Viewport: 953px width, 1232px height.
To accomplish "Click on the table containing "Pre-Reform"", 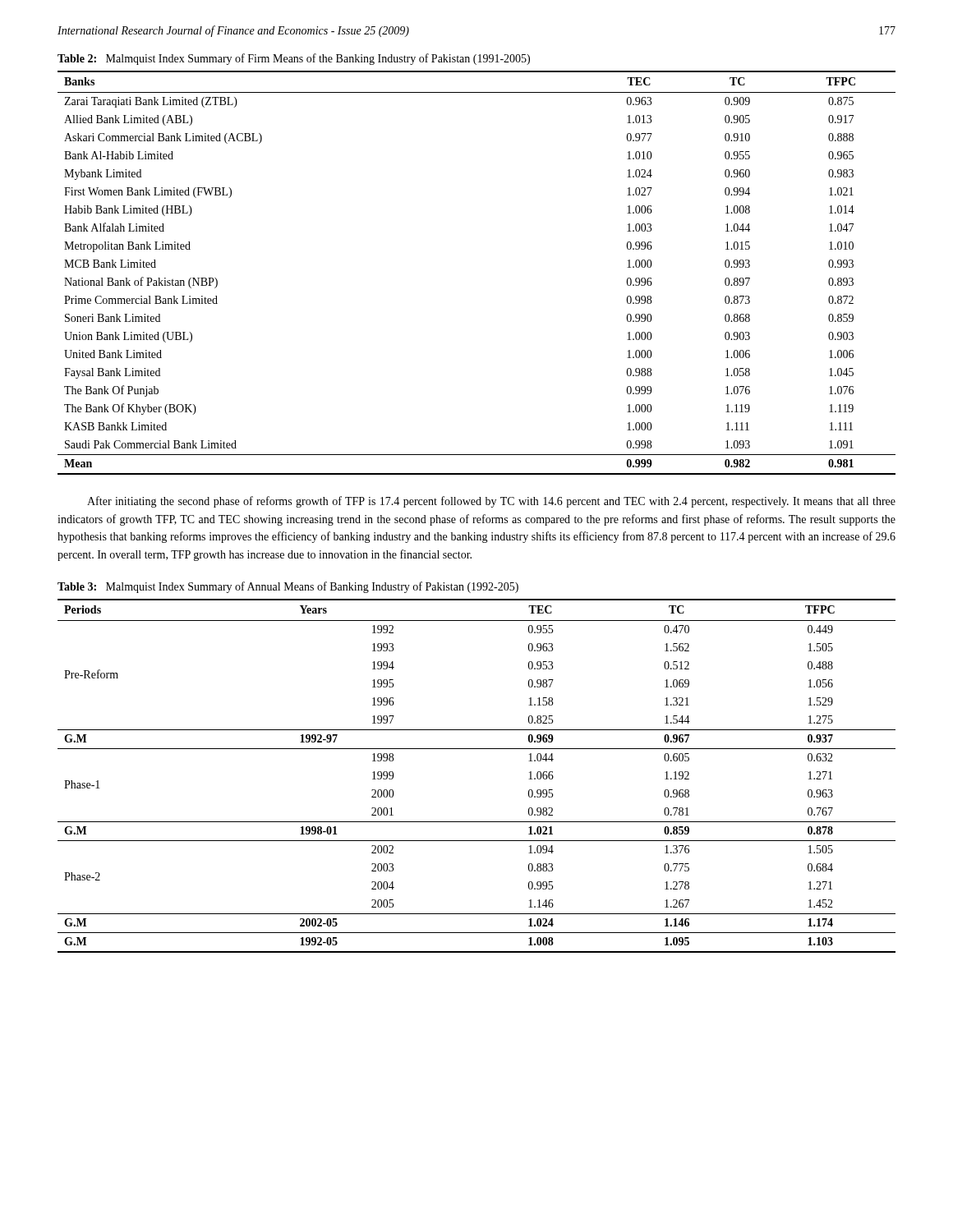I will pyautogui.click(x=476, y=776).
